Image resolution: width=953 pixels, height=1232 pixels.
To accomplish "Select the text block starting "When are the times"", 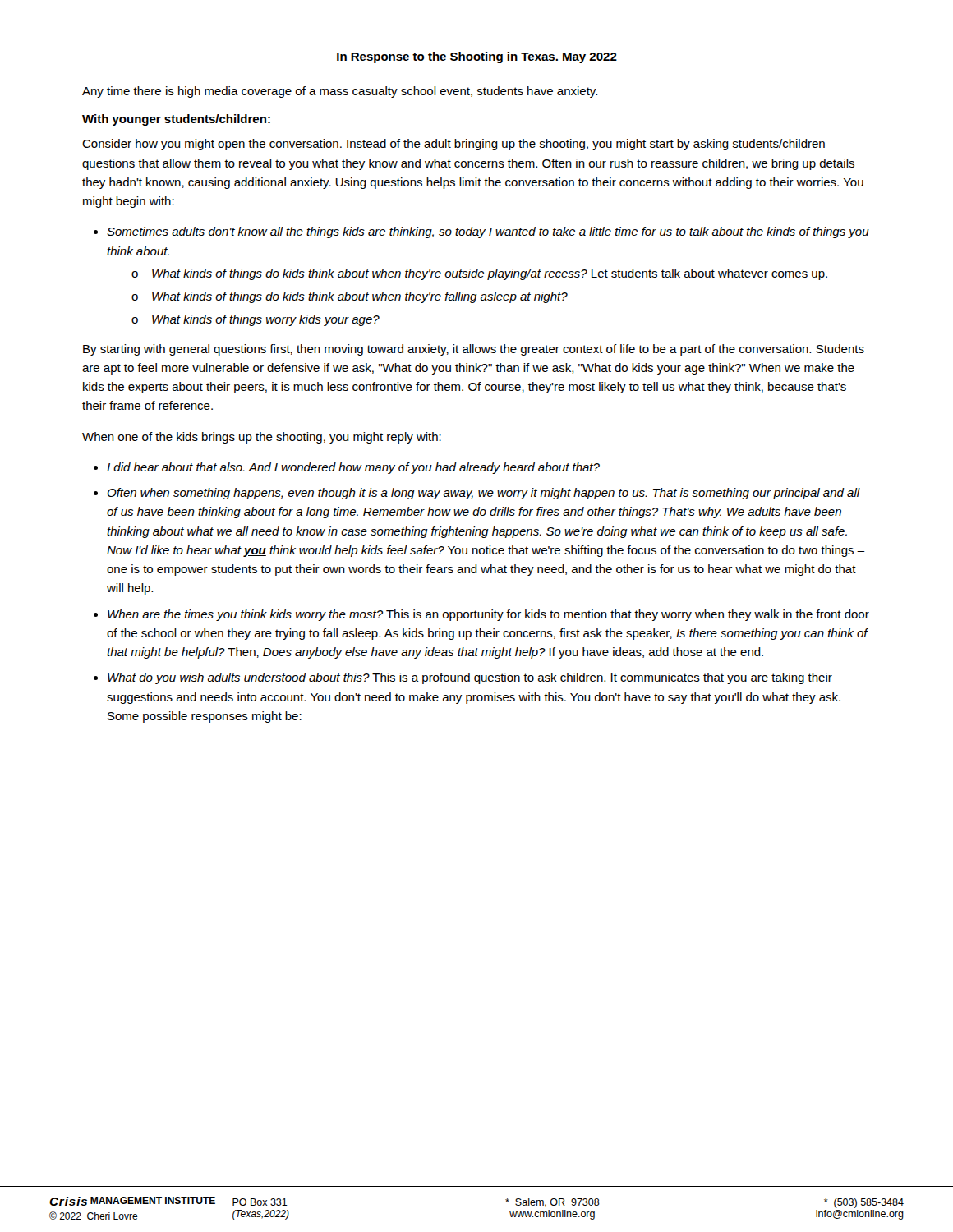I will (488, 633).
